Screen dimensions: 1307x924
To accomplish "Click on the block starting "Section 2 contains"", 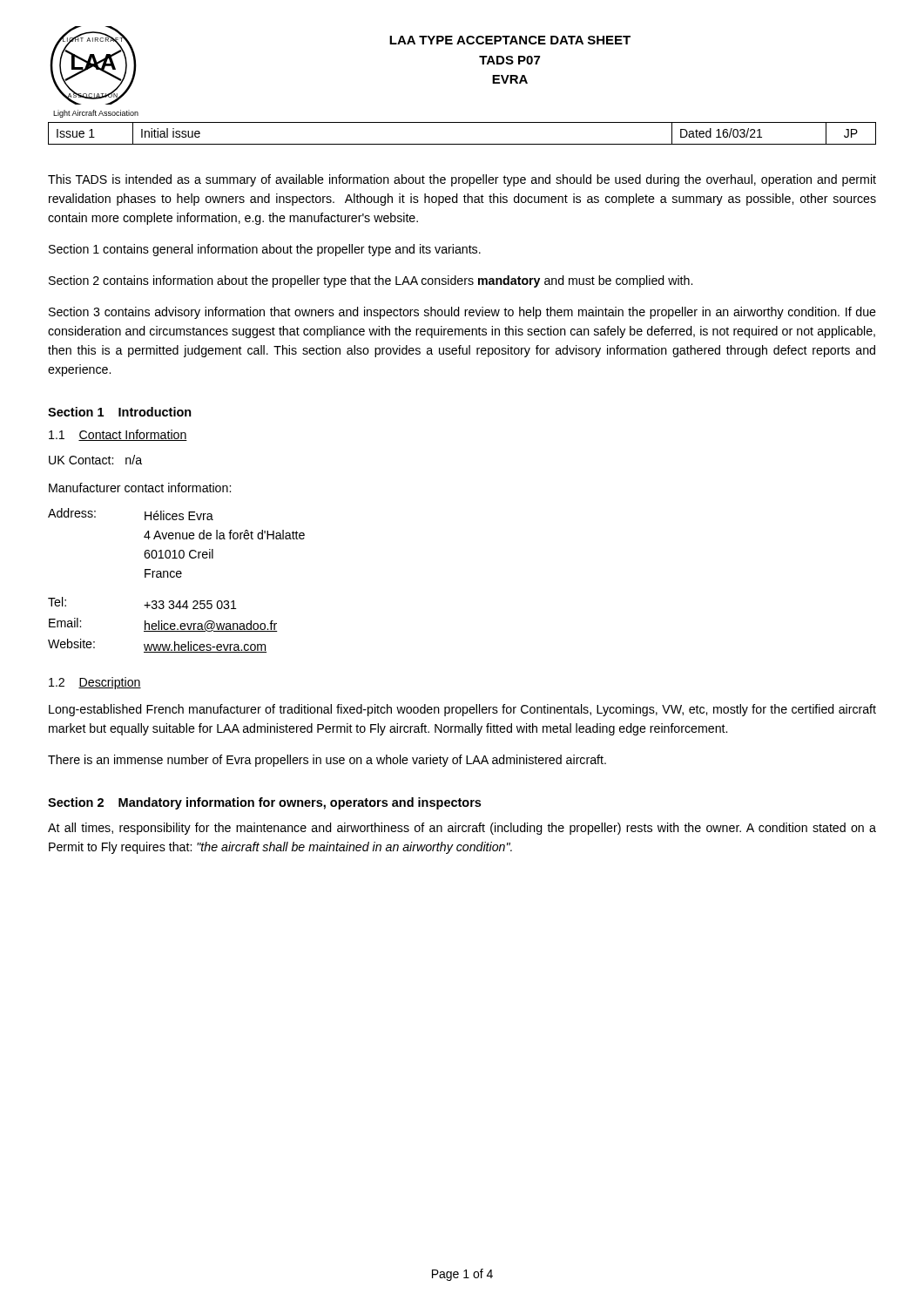I will pos(371,281).
